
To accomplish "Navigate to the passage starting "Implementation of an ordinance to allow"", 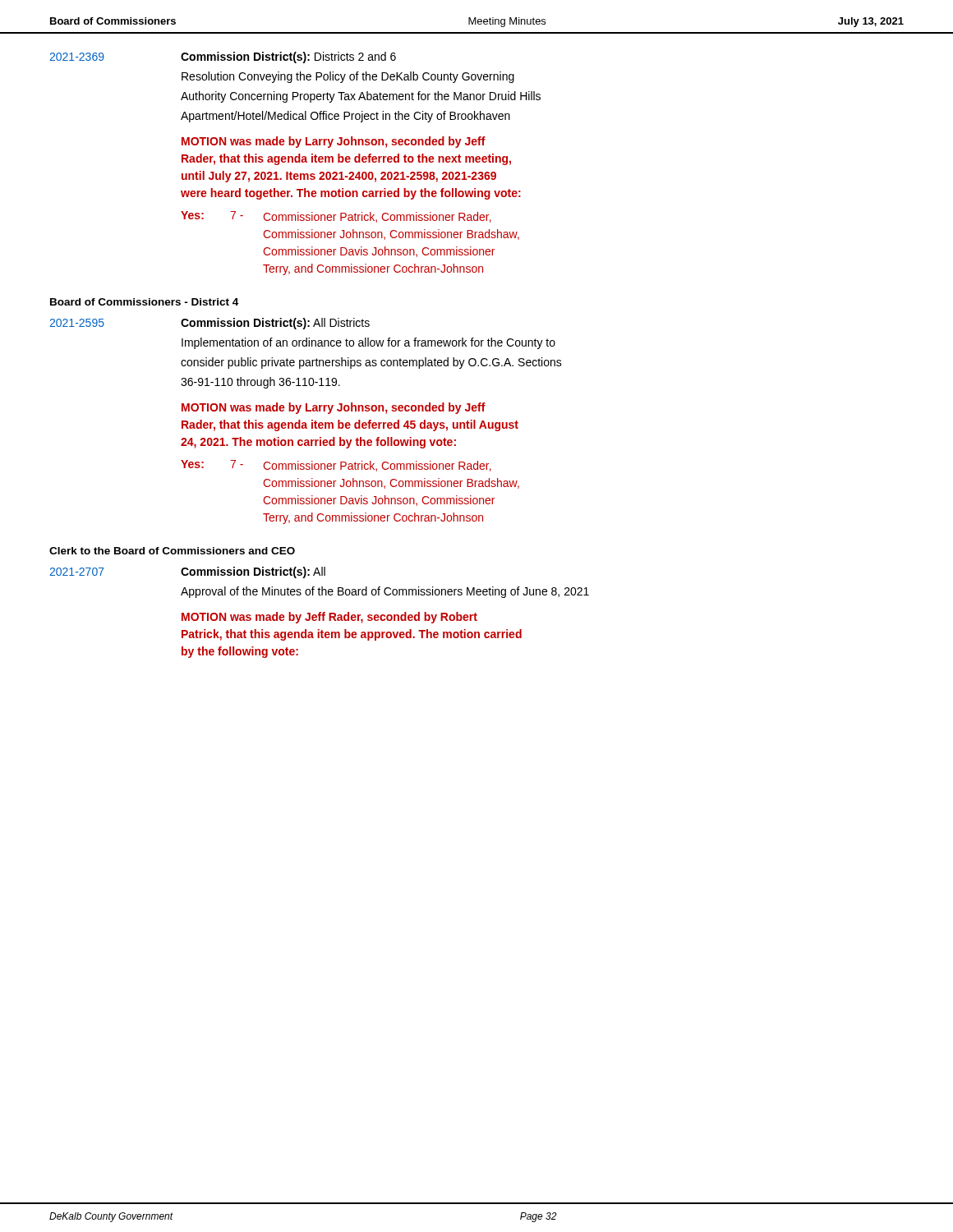I will pyautogui.click(x=368, y=342).
